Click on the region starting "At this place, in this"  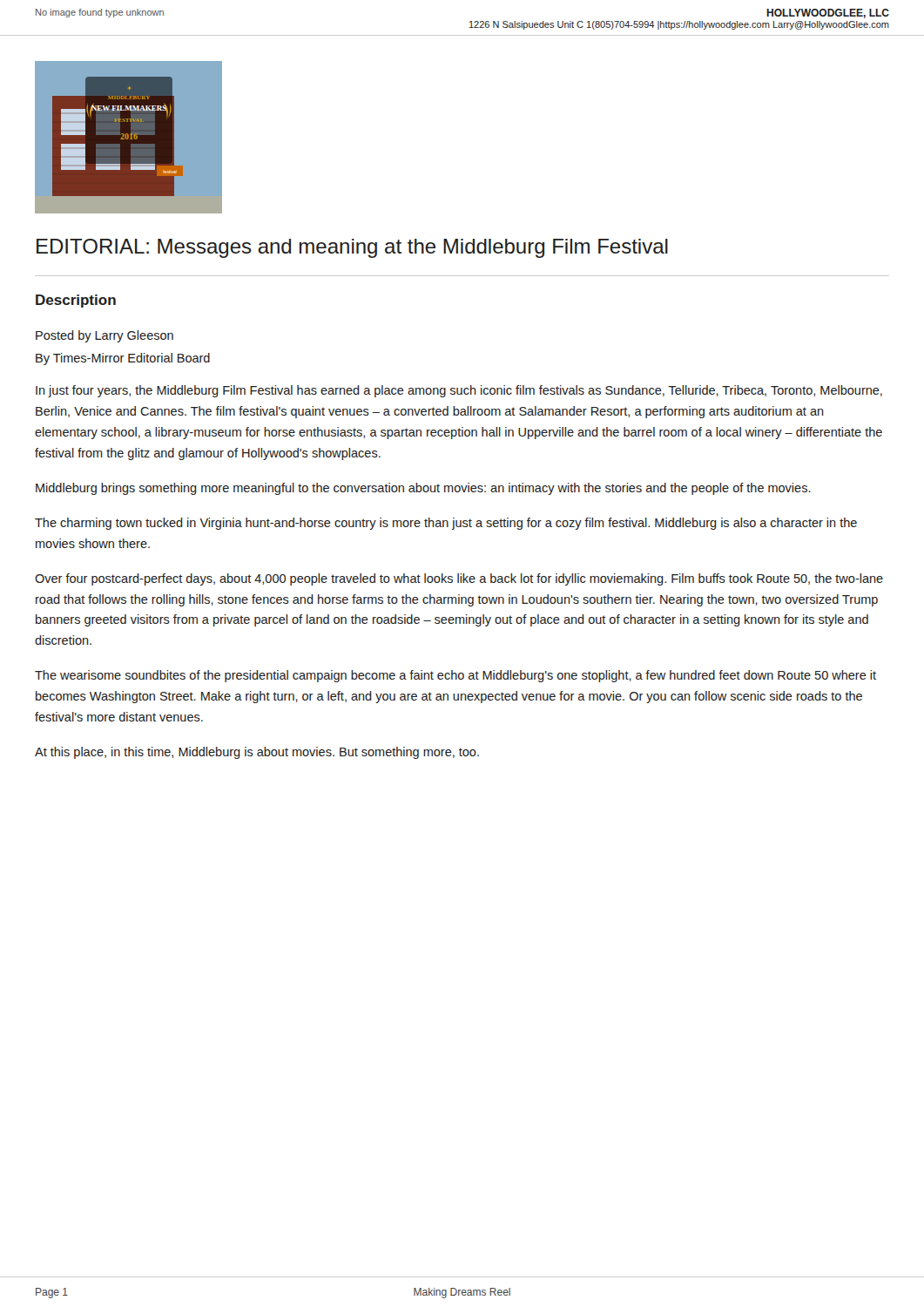point(257,752)
